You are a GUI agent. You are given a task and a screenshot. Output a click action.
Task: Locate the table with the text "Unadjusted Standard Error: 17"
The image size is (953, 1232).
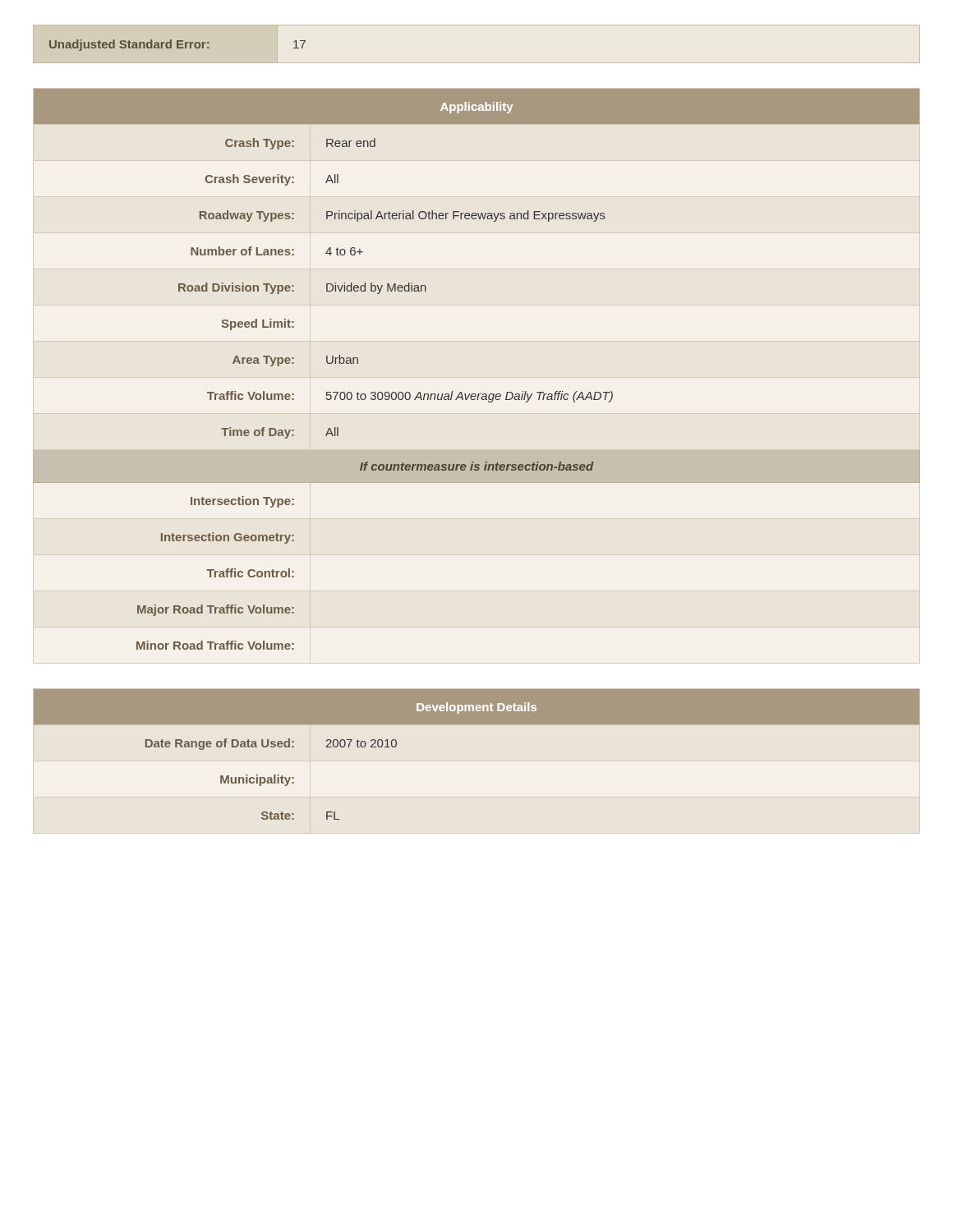[476, 44]
